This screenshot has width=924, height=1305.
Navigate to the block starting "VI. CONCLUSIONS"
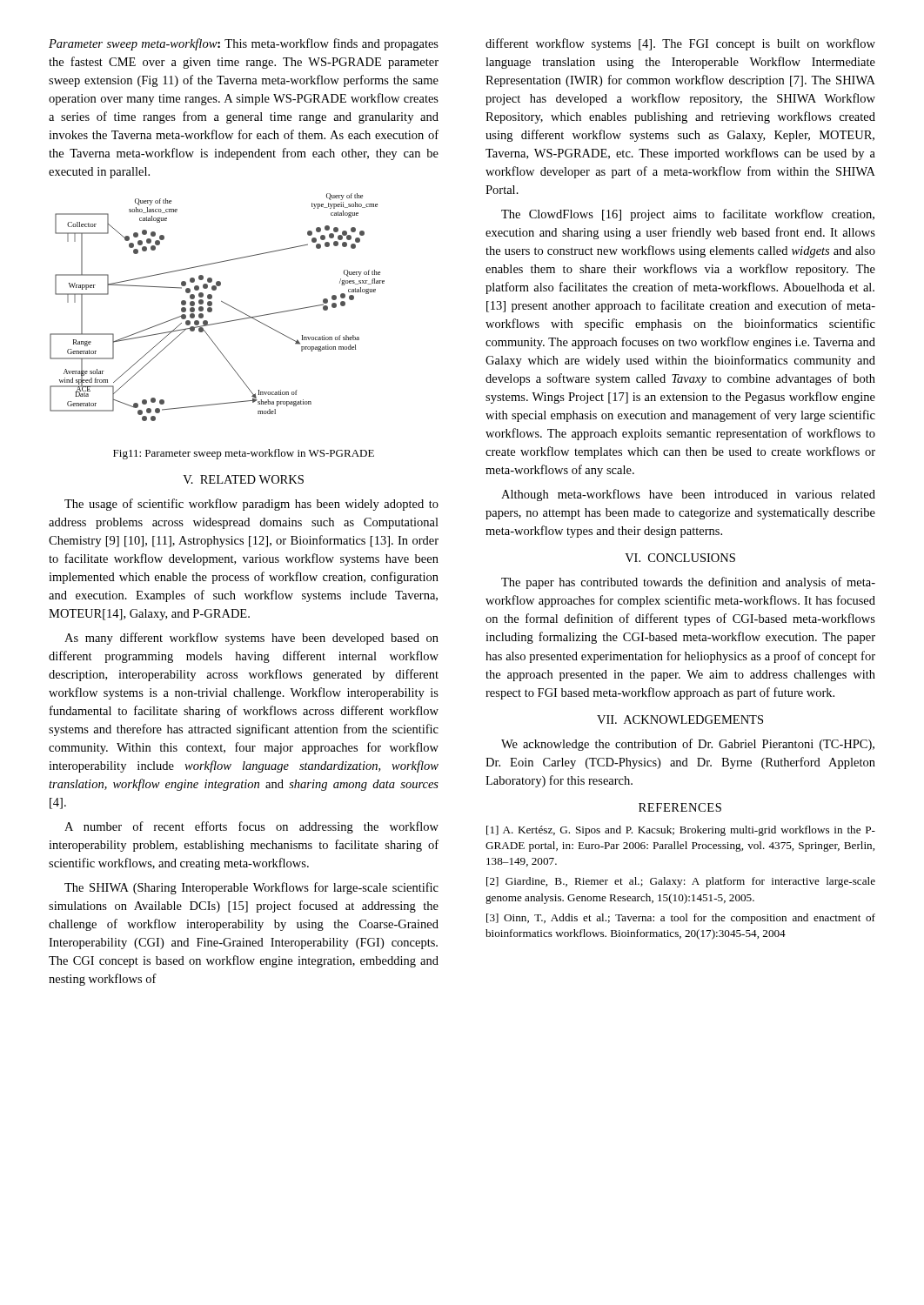680,558
